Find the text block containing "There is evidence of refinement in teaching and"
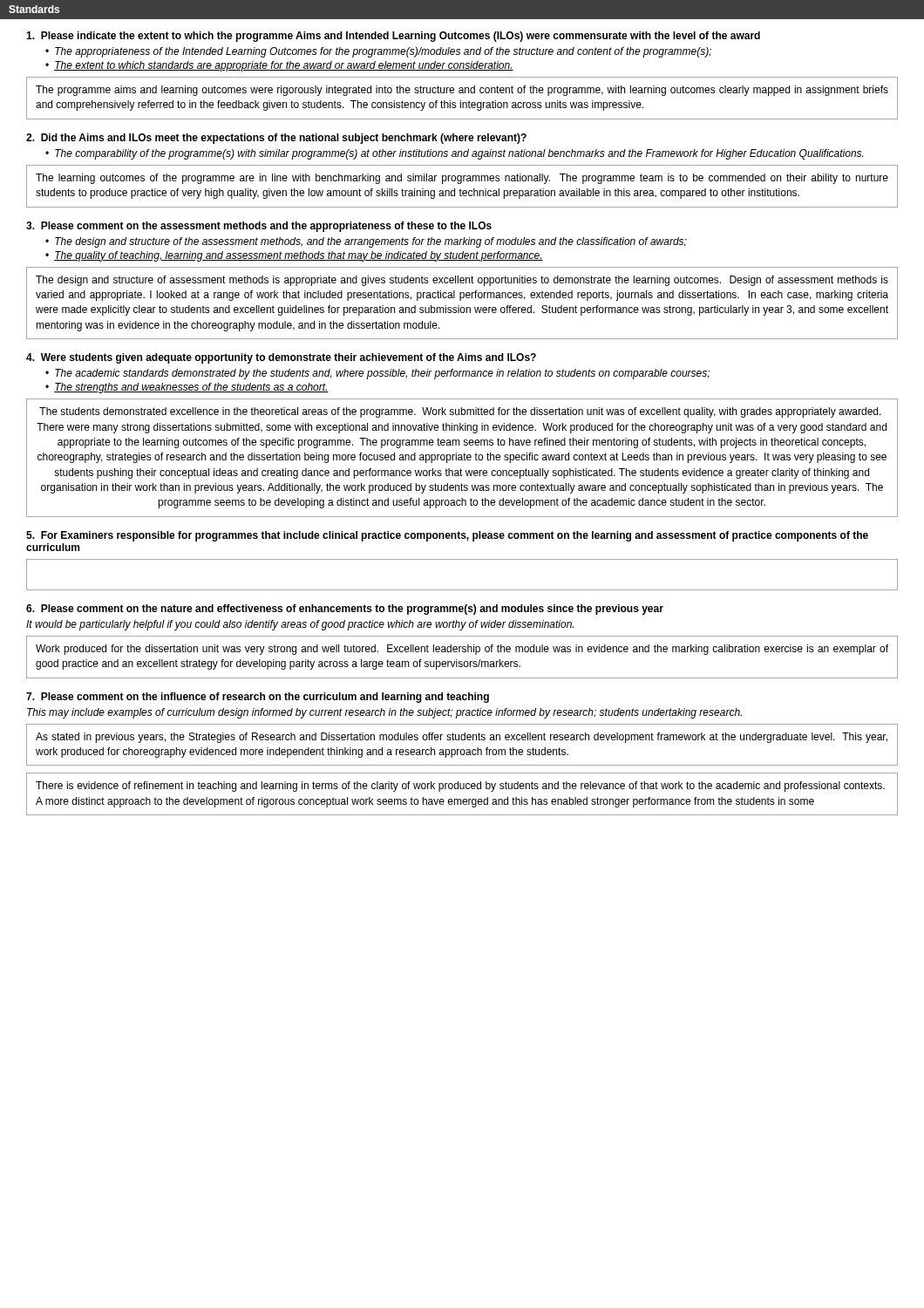924x1308 pixels. [x=462, y=794]
